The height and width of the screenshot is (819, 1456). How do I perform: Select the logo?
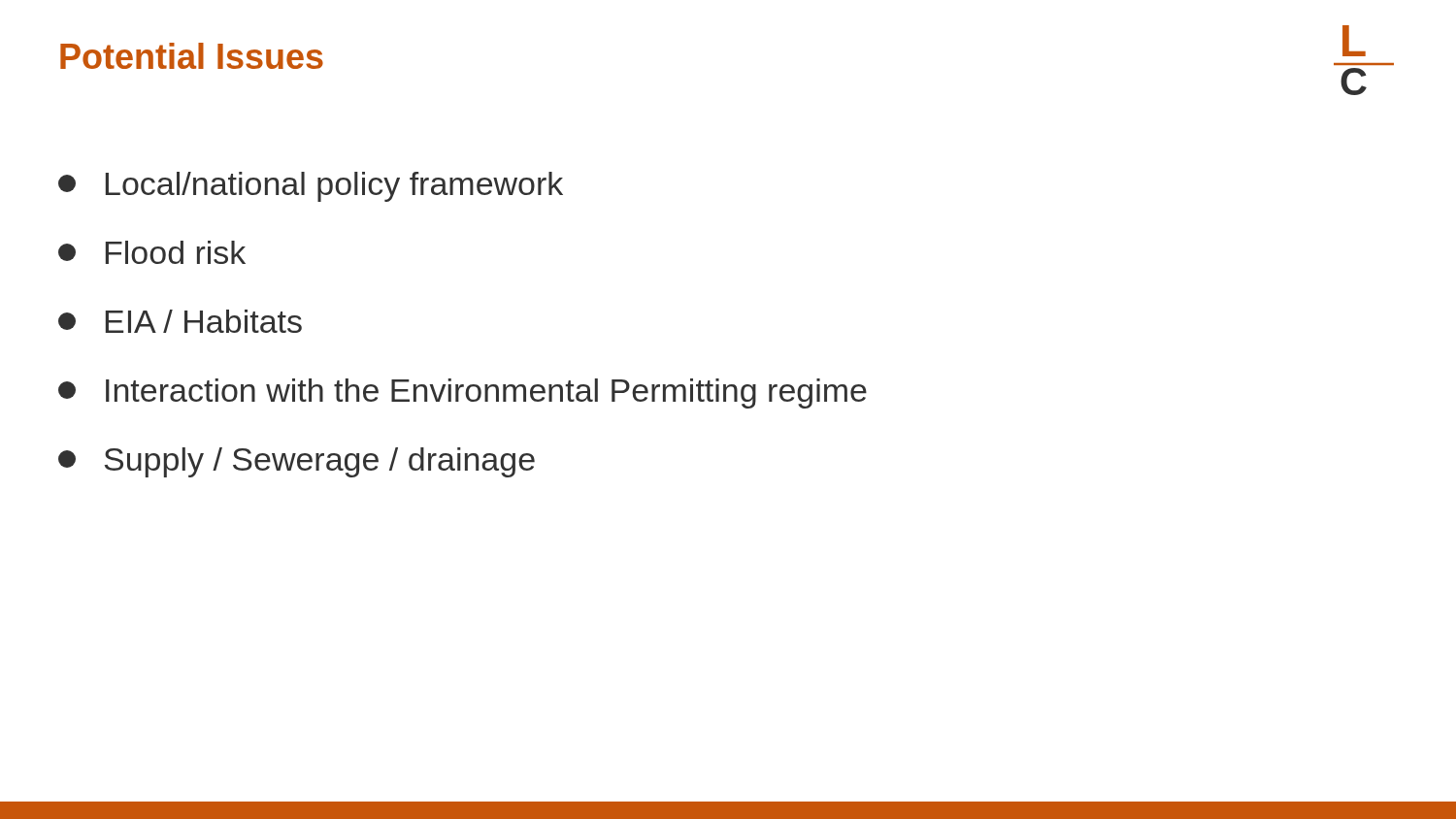pos(1364,58)
